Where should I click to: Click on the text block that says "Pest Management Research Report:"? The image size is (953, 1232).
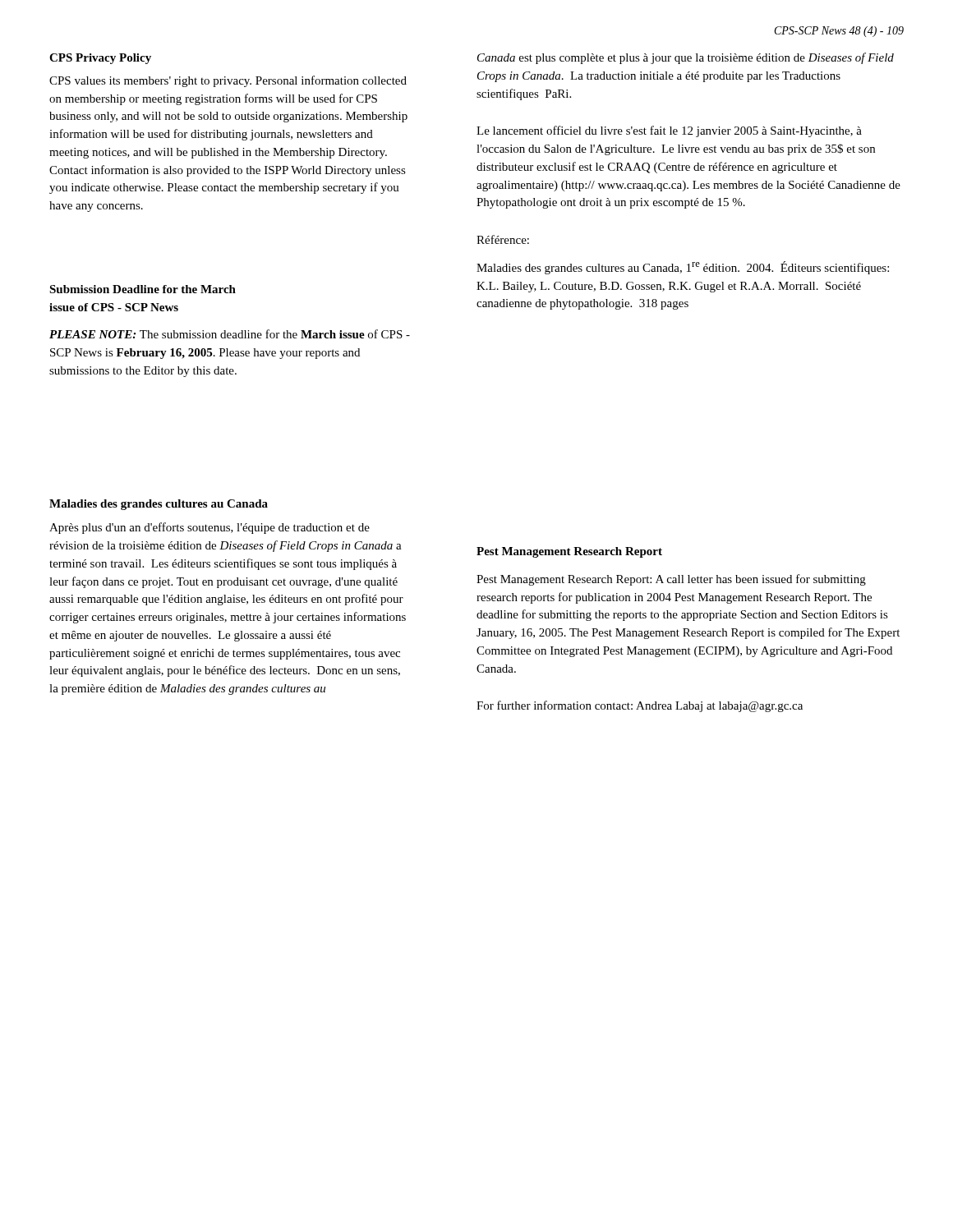pos(688,624)
